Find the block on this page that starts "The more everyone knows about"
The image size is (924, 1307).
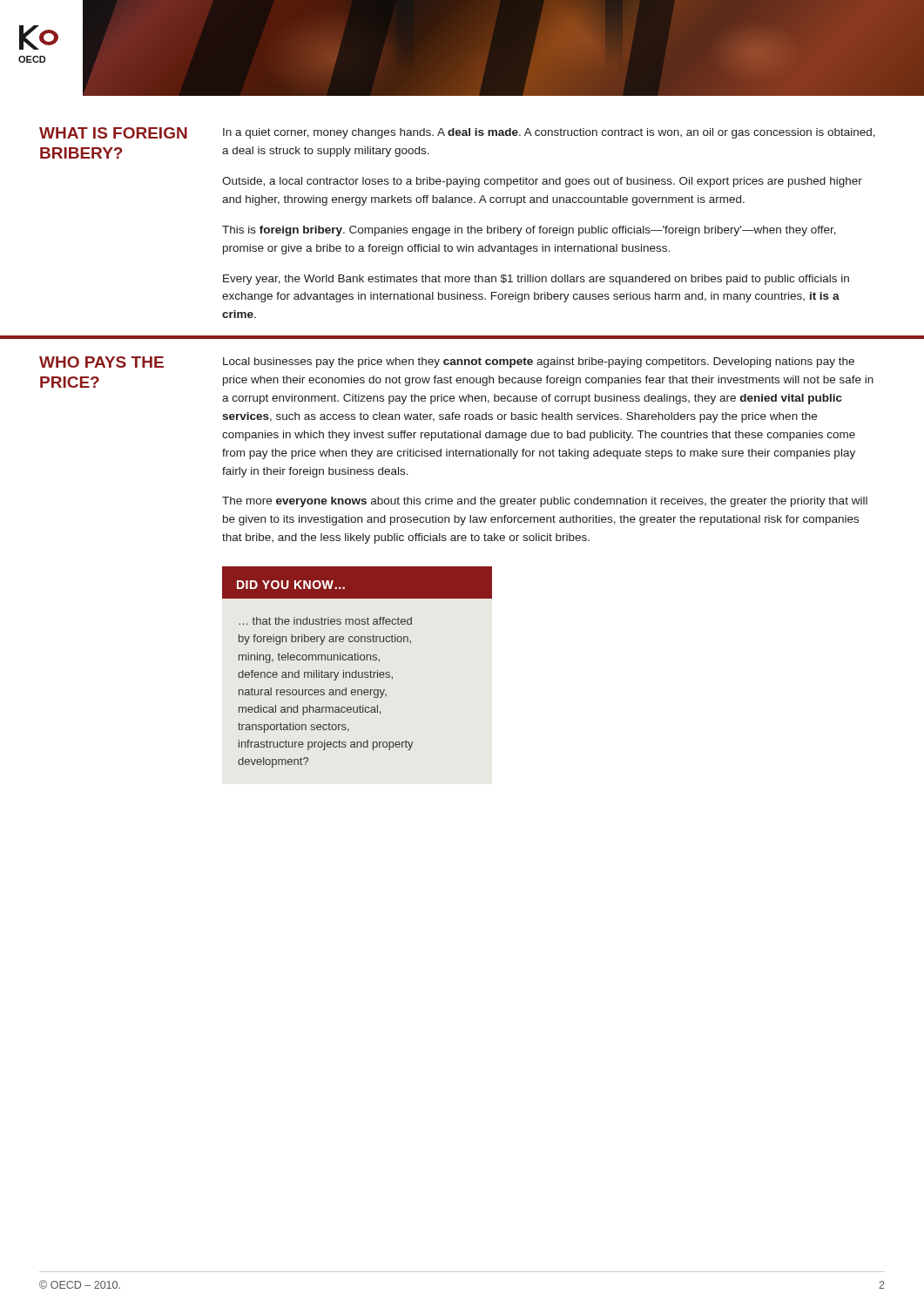[545, 519]
